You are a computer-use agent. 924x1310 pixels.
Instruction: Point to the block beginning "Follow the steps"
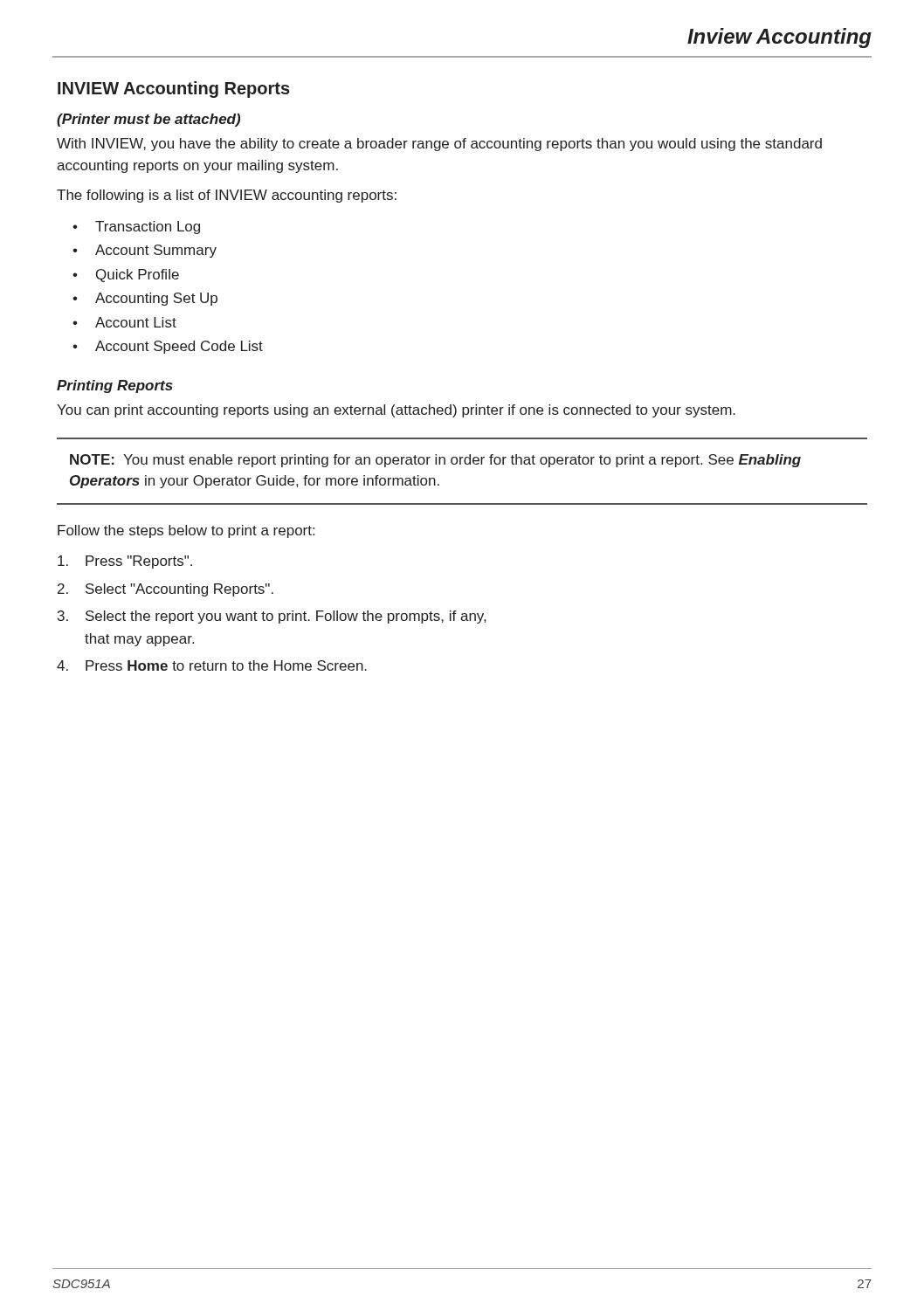(186, 530)
